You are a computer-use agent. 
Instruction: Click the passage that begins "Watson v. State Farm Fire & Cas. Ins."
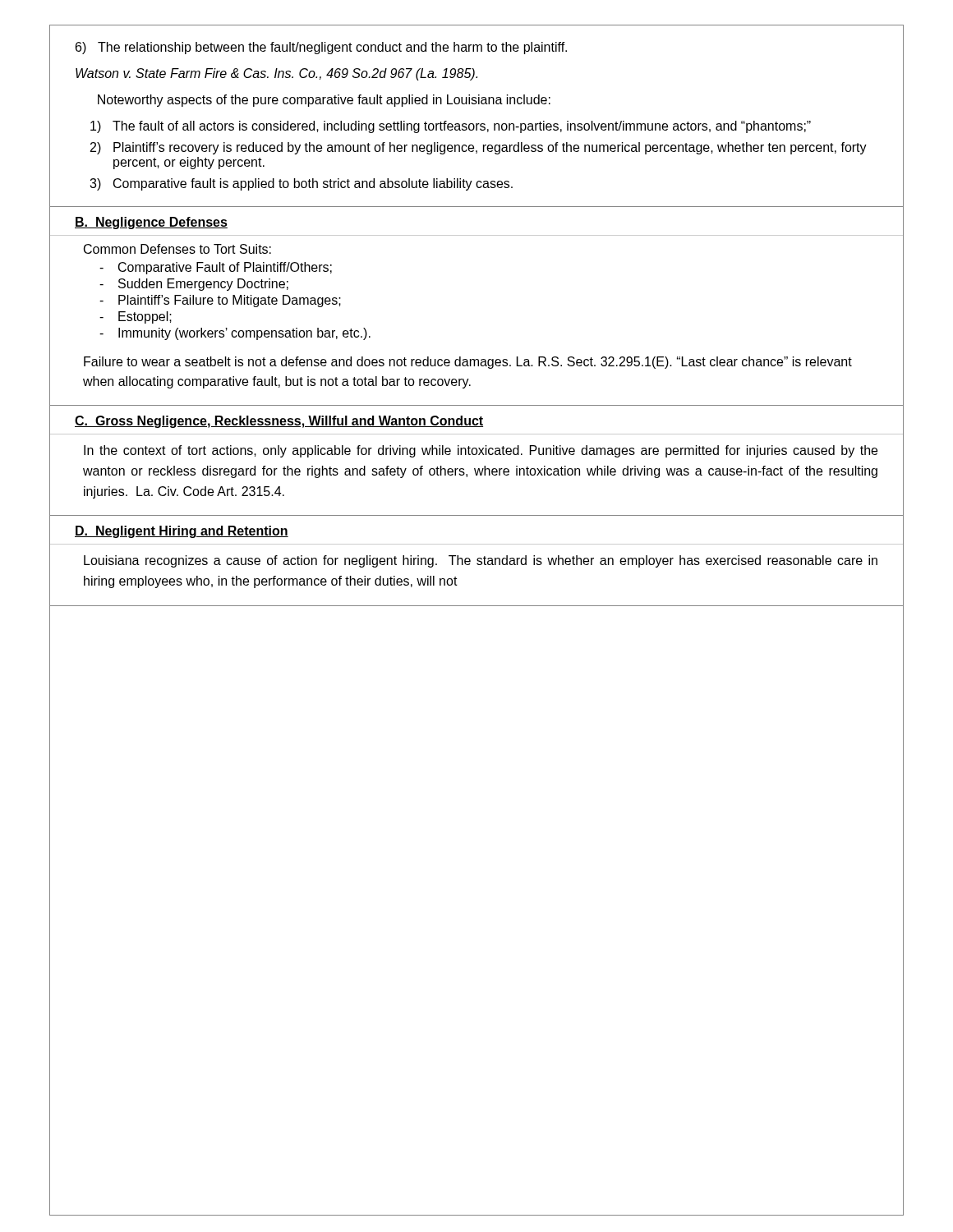[277, 73]
